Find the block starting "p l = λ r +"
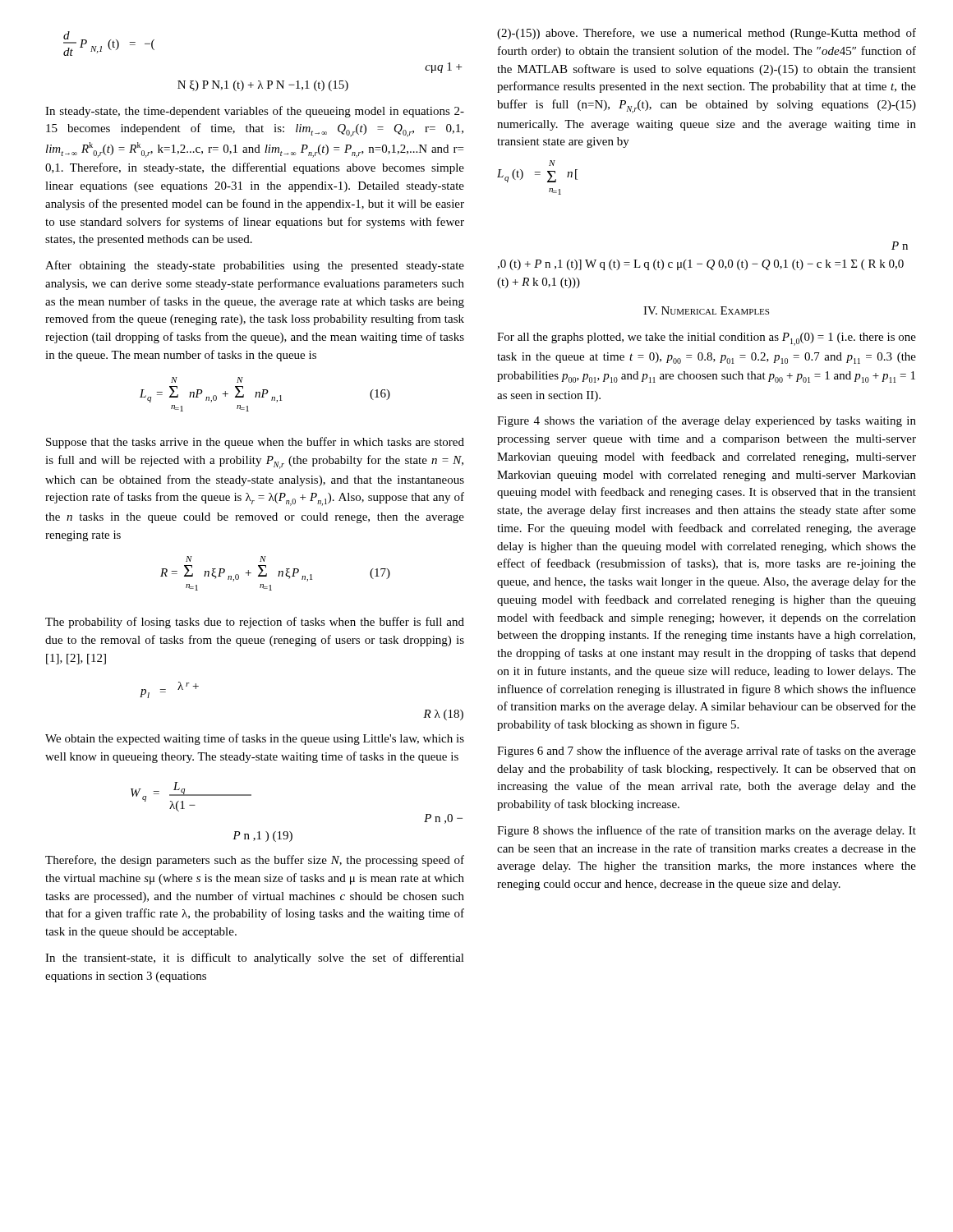 (x=169, y=690)
